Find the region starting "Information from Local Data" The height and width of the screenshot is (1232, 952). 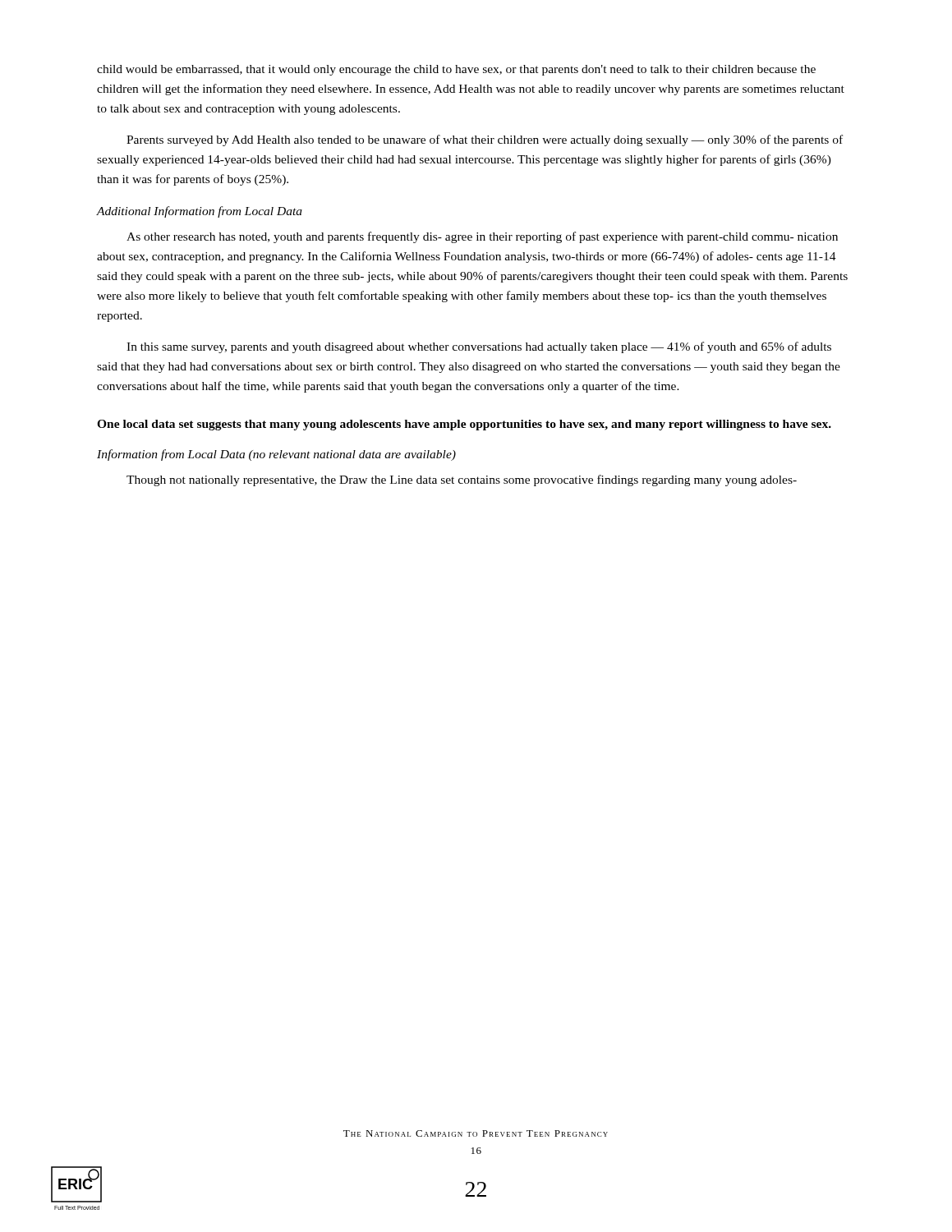click(x=276, y=454)
